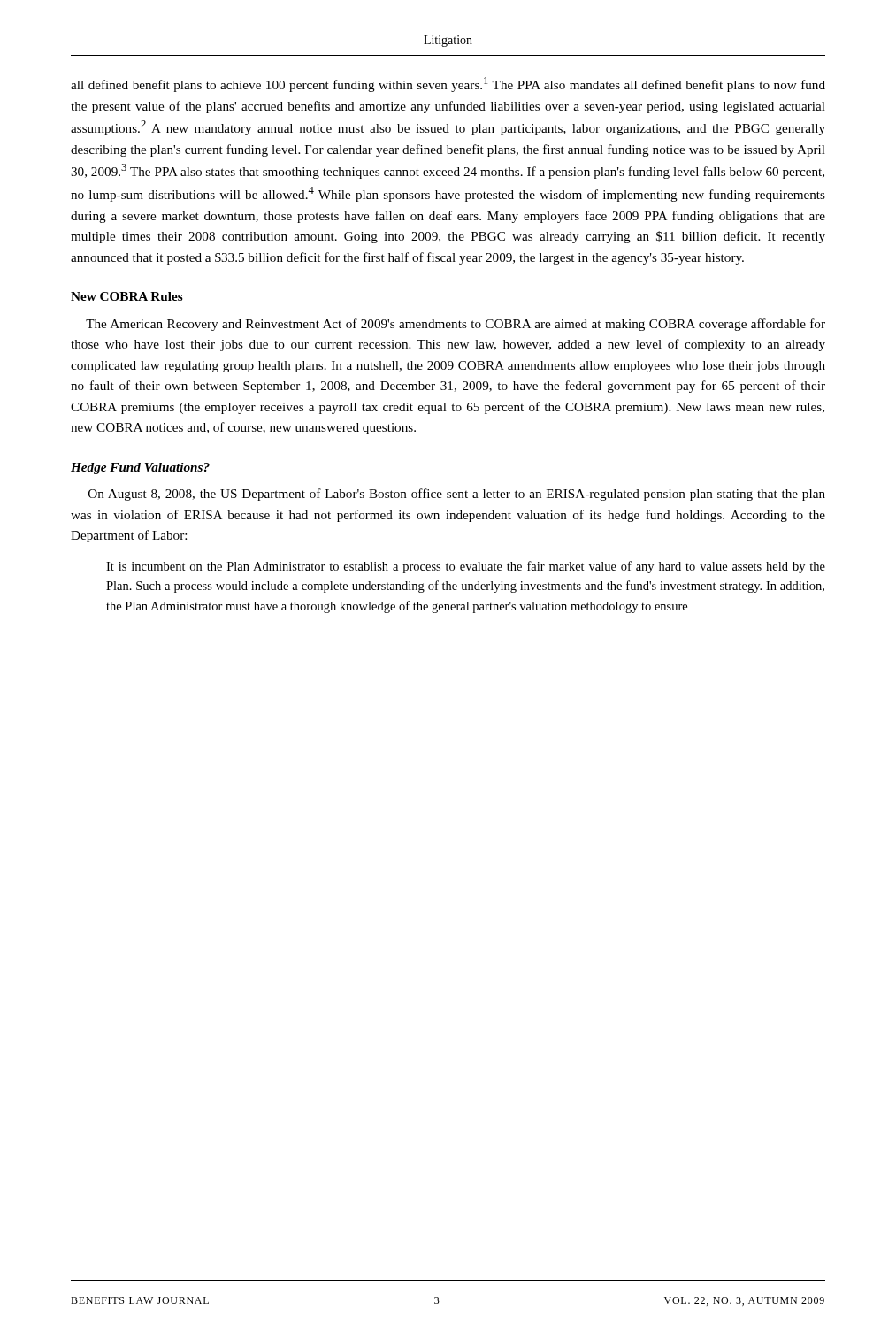Locate the text starting "The American Recovery and Reinvestment"
Image resolution: width=896 pixels, height=1327 pixels.
tap(448, 375)
